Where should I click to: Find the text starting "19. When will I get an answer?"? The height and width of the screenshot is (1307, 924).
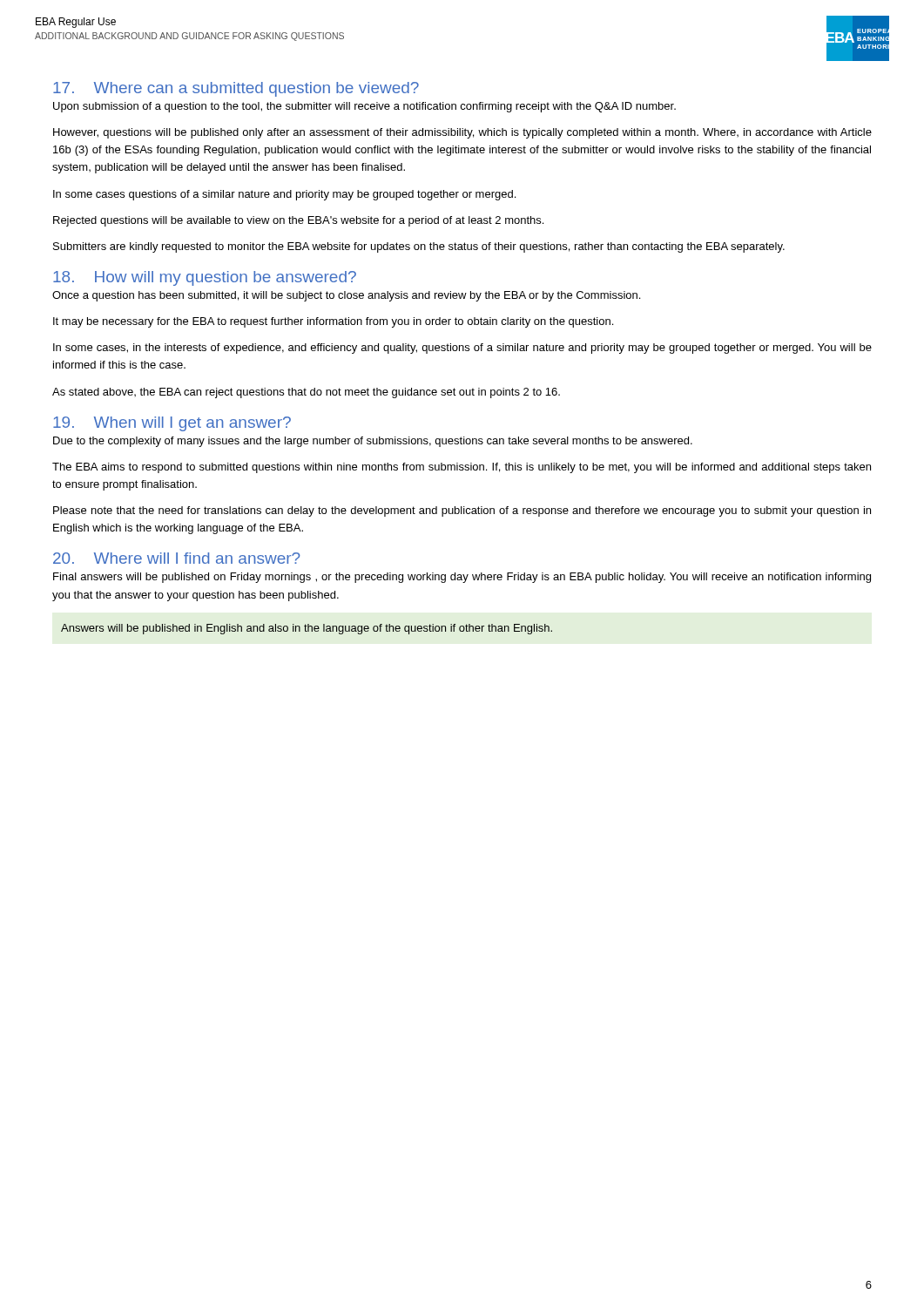tap(172, 422)
